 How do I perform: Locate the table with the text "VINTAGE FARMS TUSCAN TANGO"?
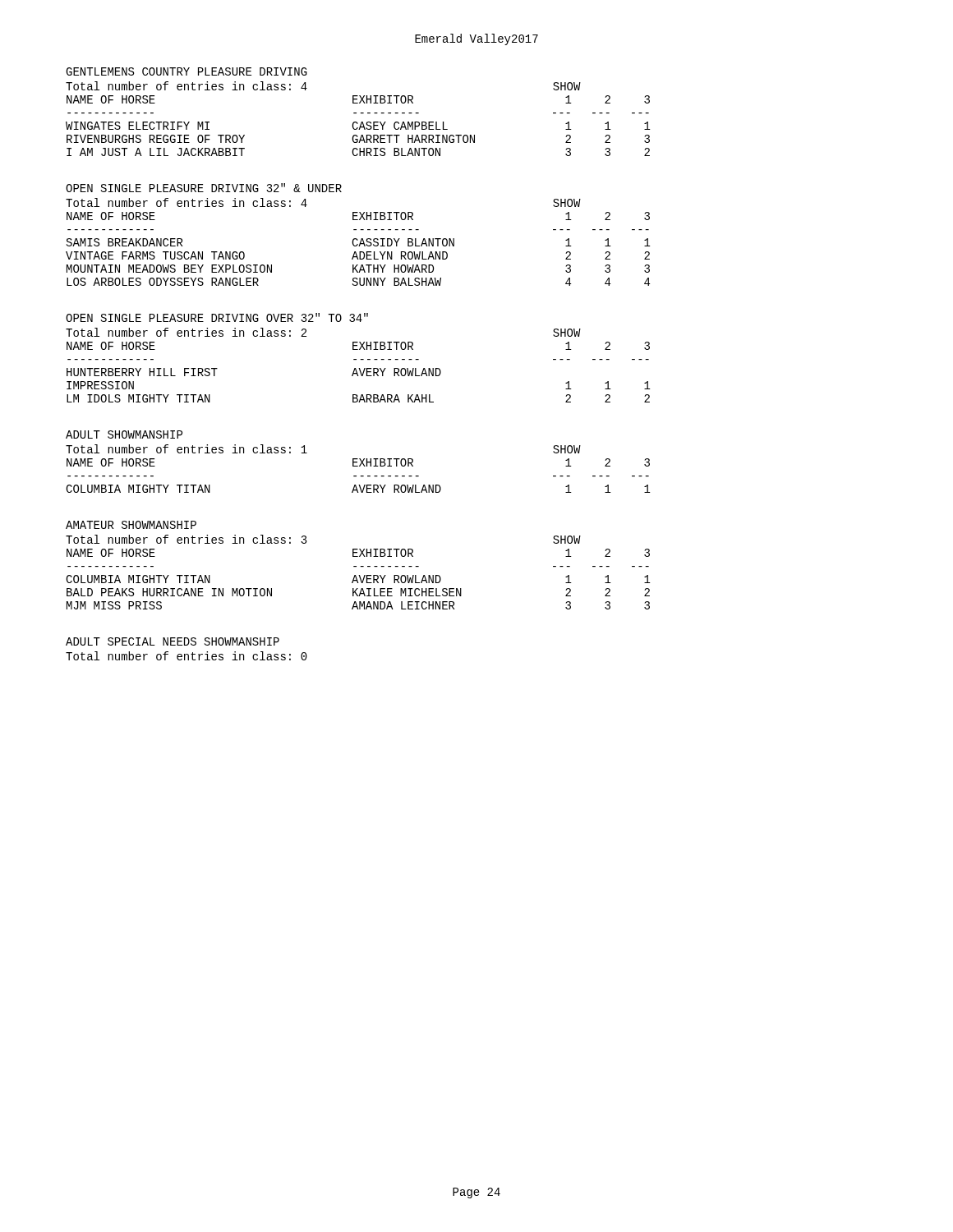pyautogui.click(x=476, y=243)
